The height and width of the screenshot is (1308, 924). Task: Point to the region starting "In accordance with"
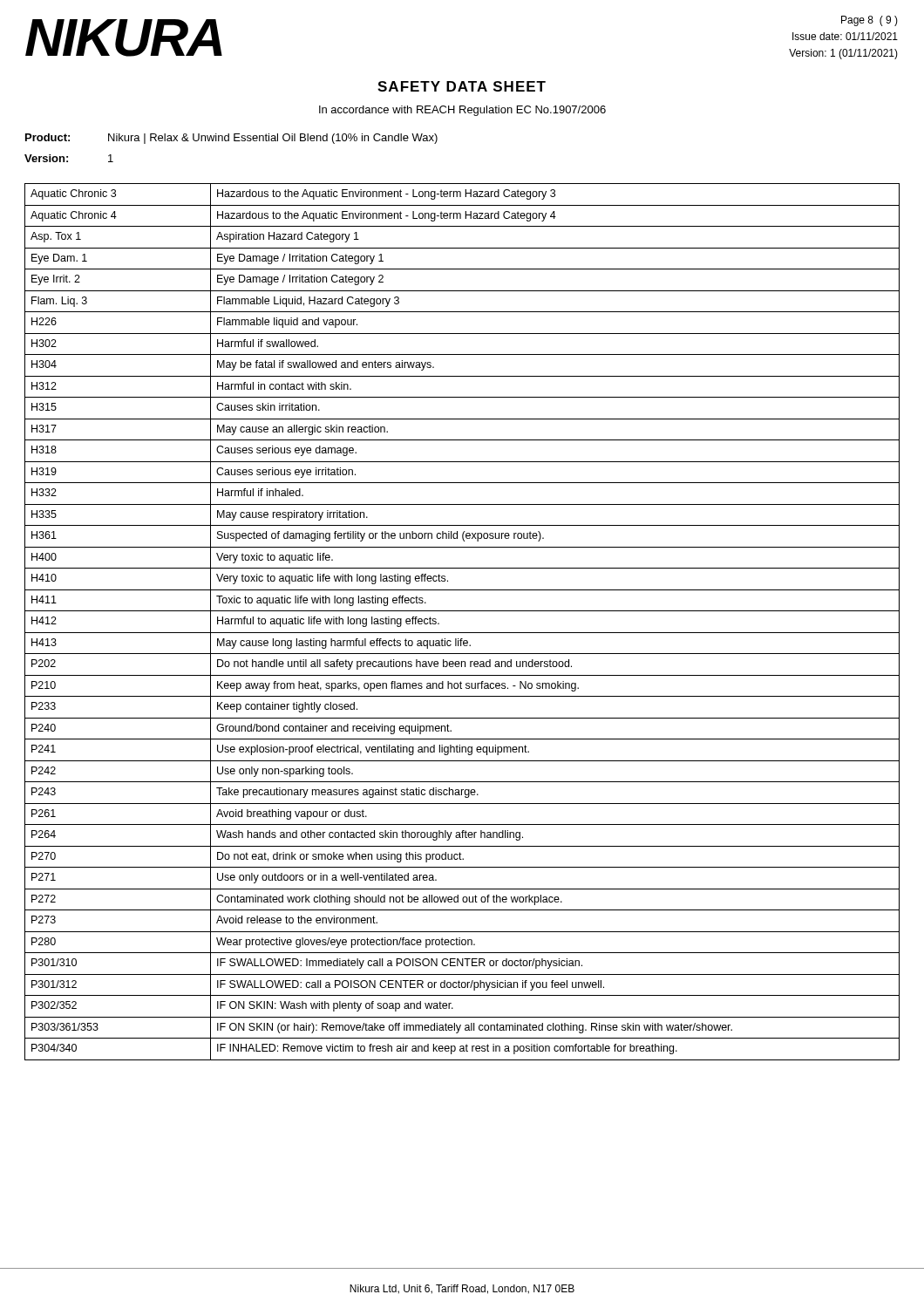click(462, 109)
